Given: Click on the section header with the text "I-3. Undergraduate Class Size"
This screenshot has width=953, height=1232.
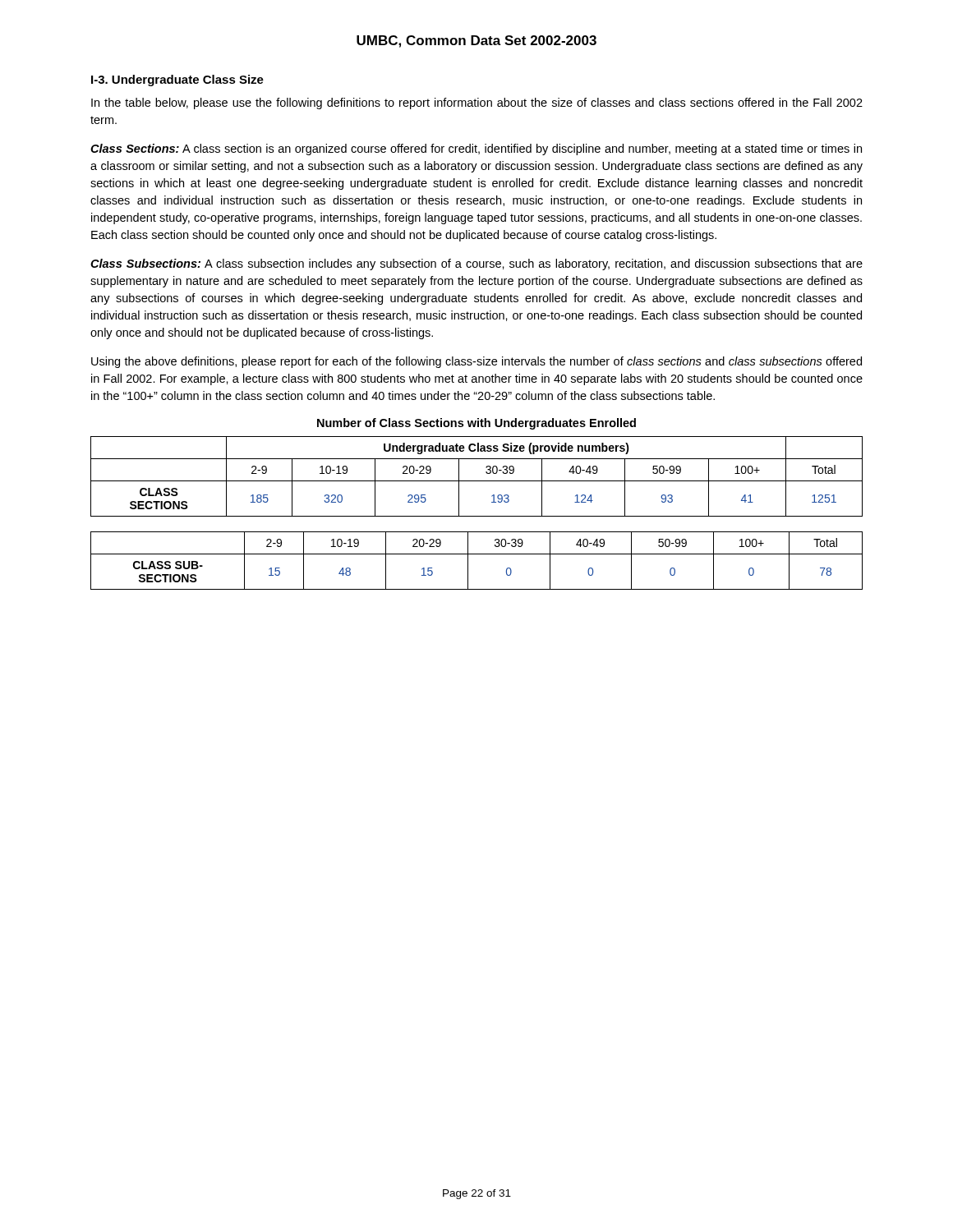Looking at the screenshot, I should click(x=177, y=79).
